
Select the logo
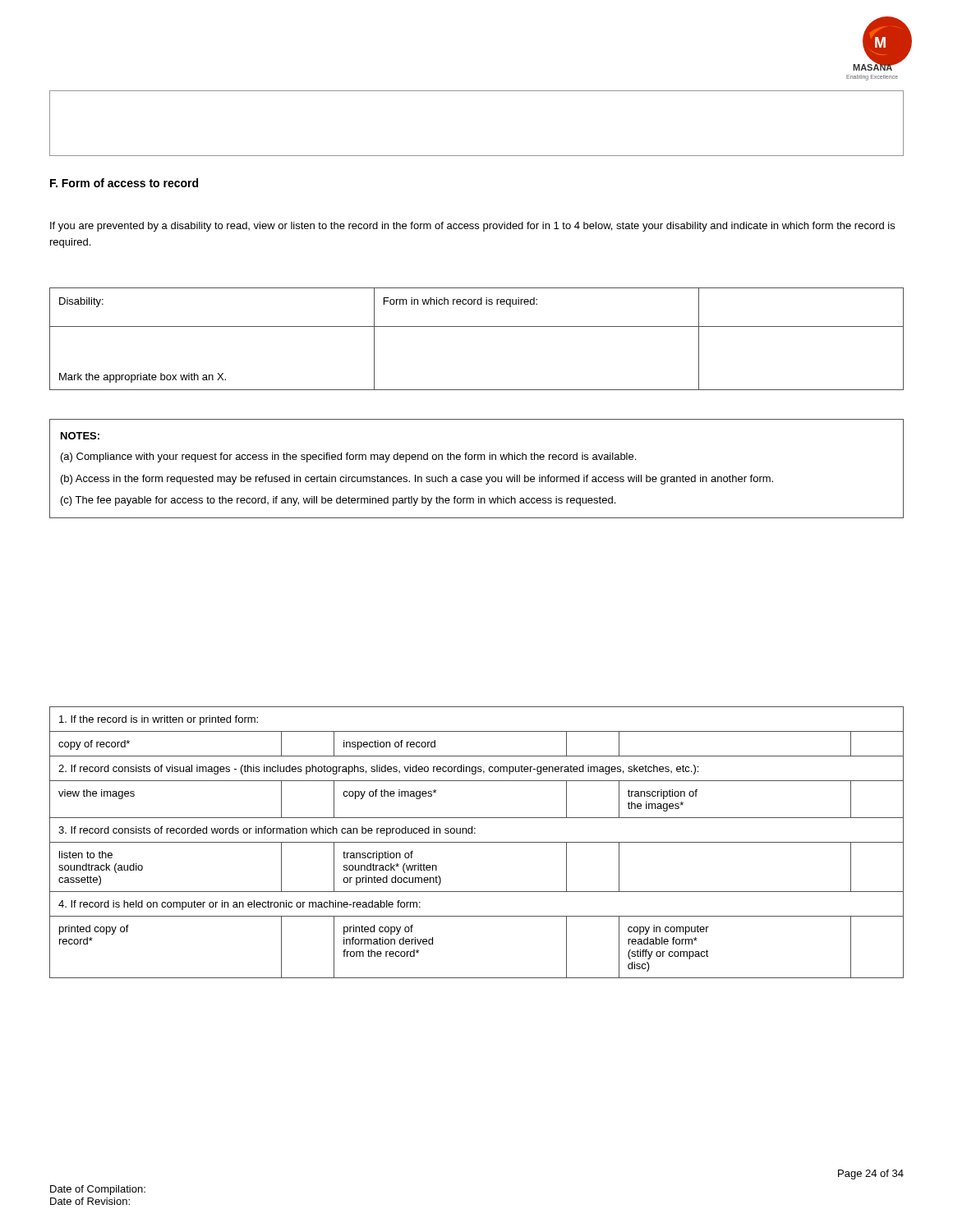879,48
